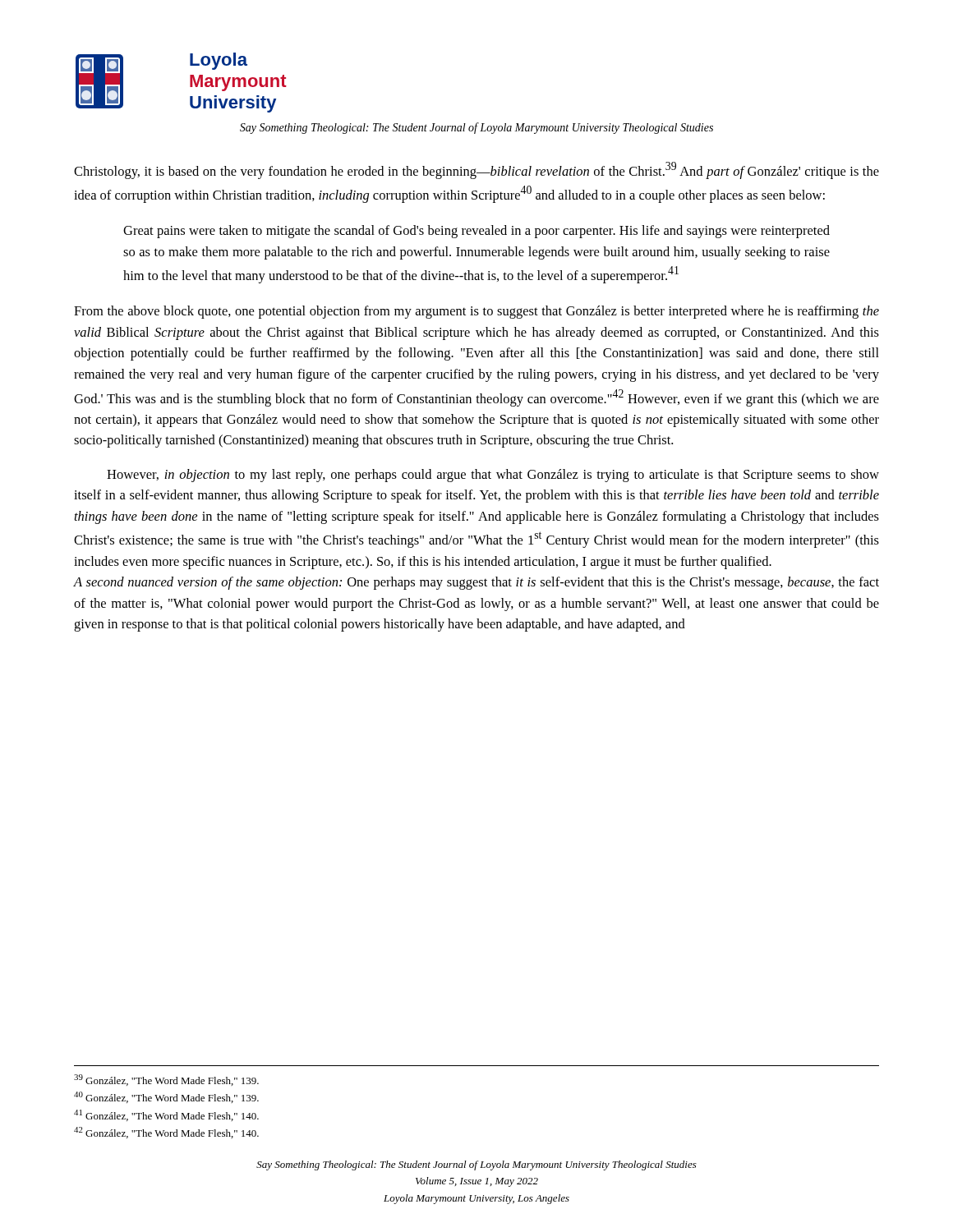The height and width of the screenshot is (1232, 953).
Task: Select the footnote with the text "41 González, "The Word Made Flesh,""
Action: click(x=167, y=1115)
